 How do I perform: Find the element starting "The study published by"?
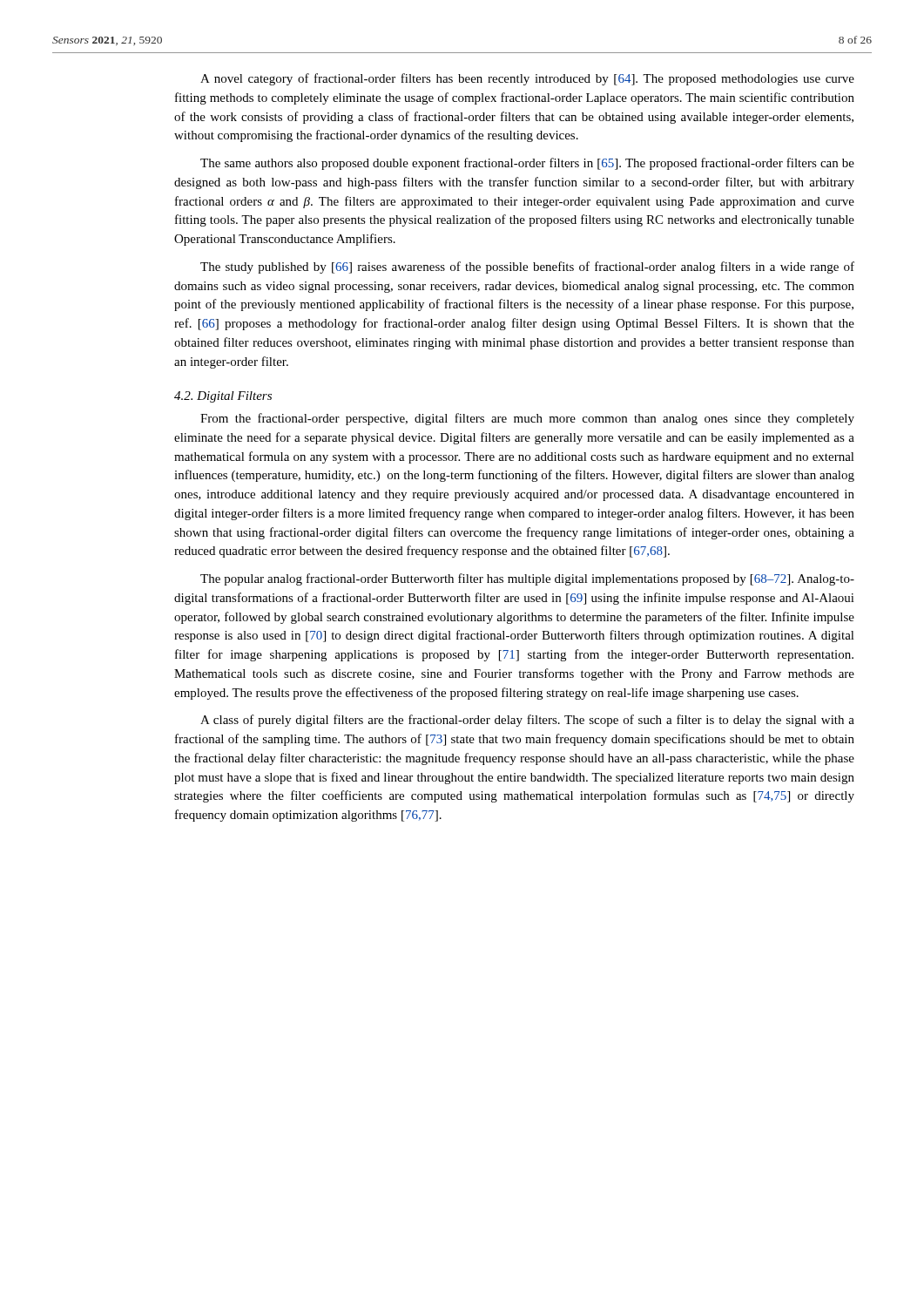click(x=514, y=315)
